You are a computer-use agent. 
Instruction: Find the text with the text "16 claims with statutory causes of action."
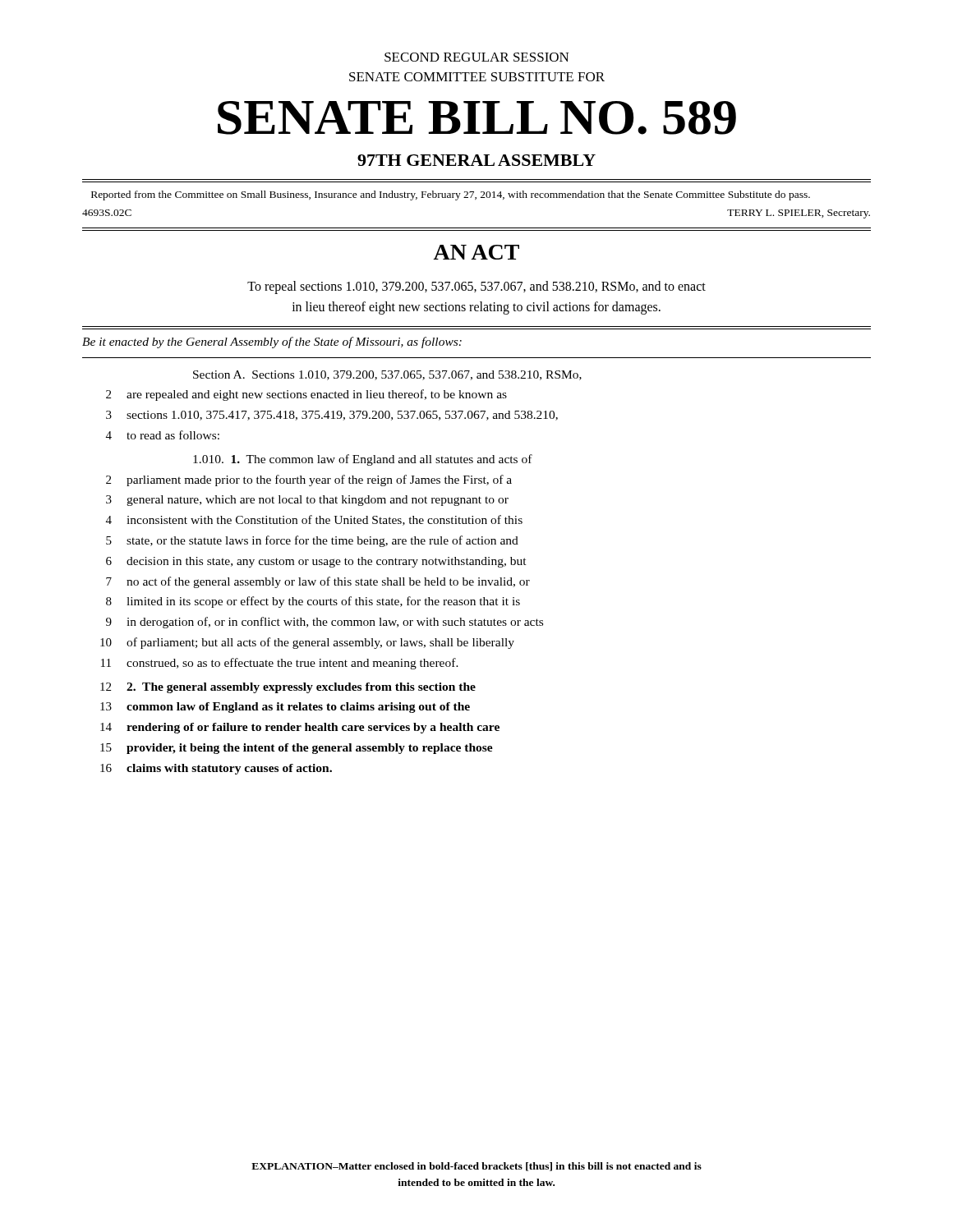[216, 769]
